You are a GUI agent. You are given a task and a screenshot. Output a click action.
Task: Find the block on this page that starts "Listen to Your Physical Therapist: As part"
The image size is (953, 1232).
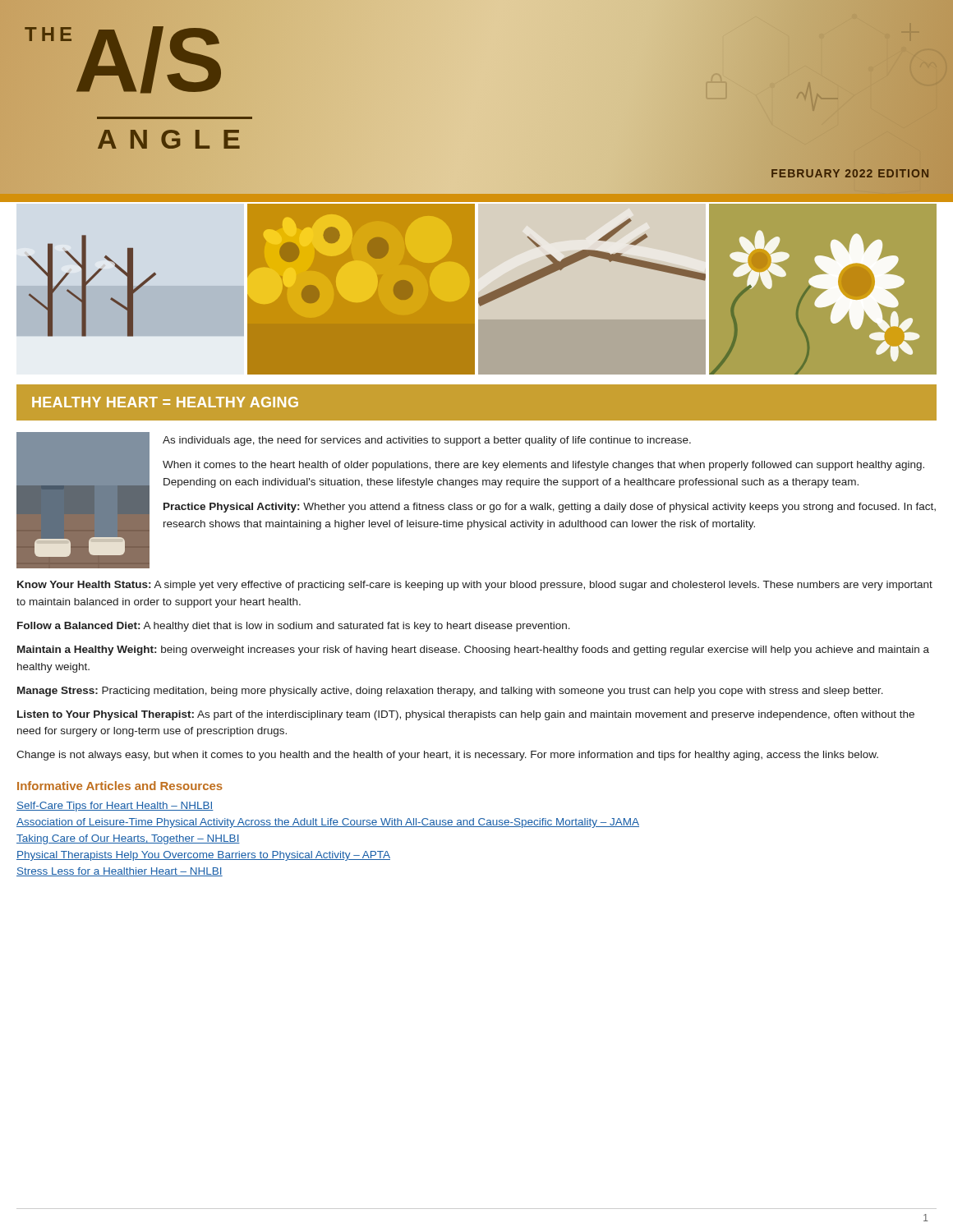466,722
